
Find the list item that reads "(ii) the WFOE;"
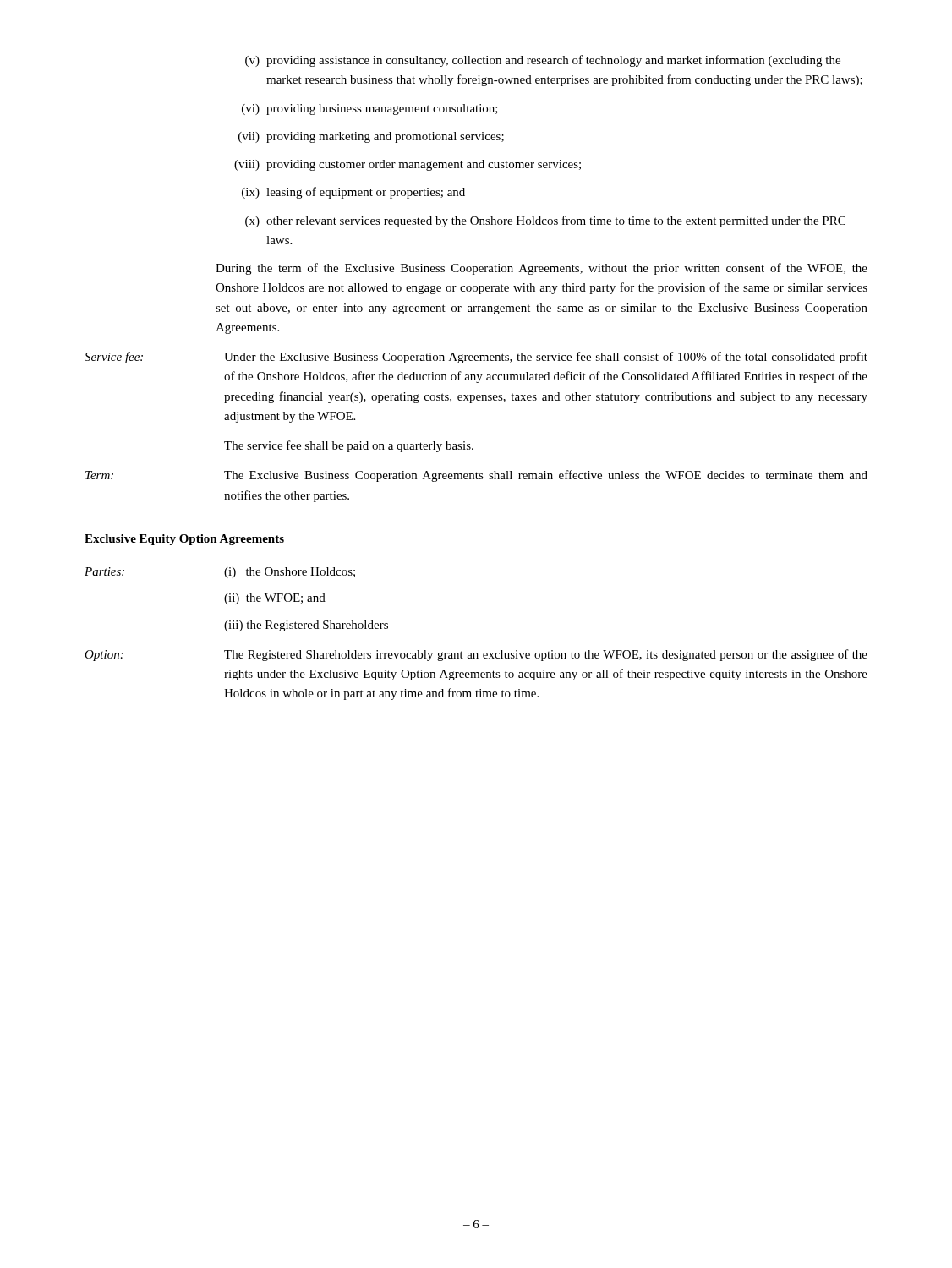click(x=275, y=598)
